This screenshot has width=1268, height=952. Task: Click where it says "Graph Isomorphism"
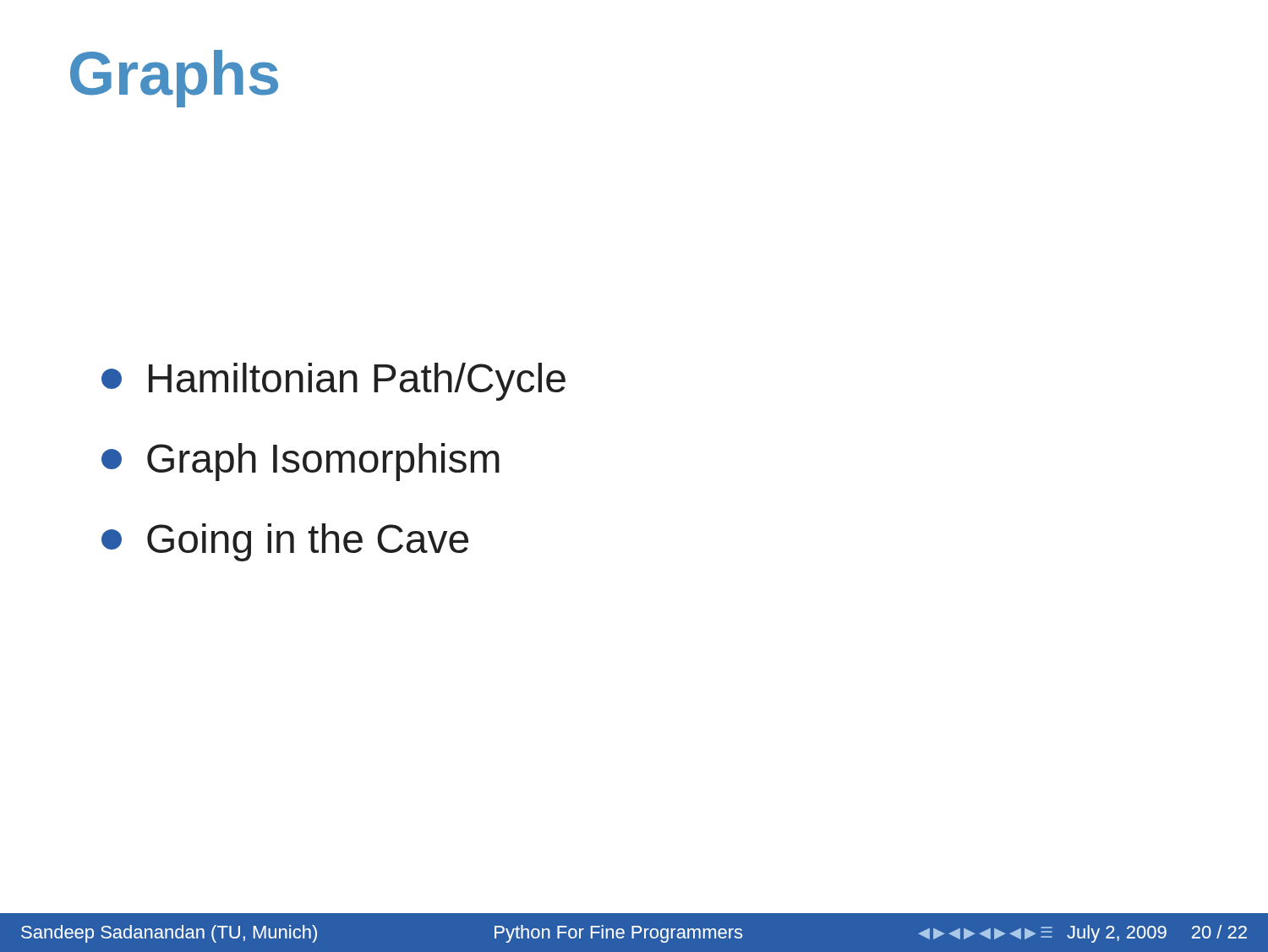pos(302,459)
